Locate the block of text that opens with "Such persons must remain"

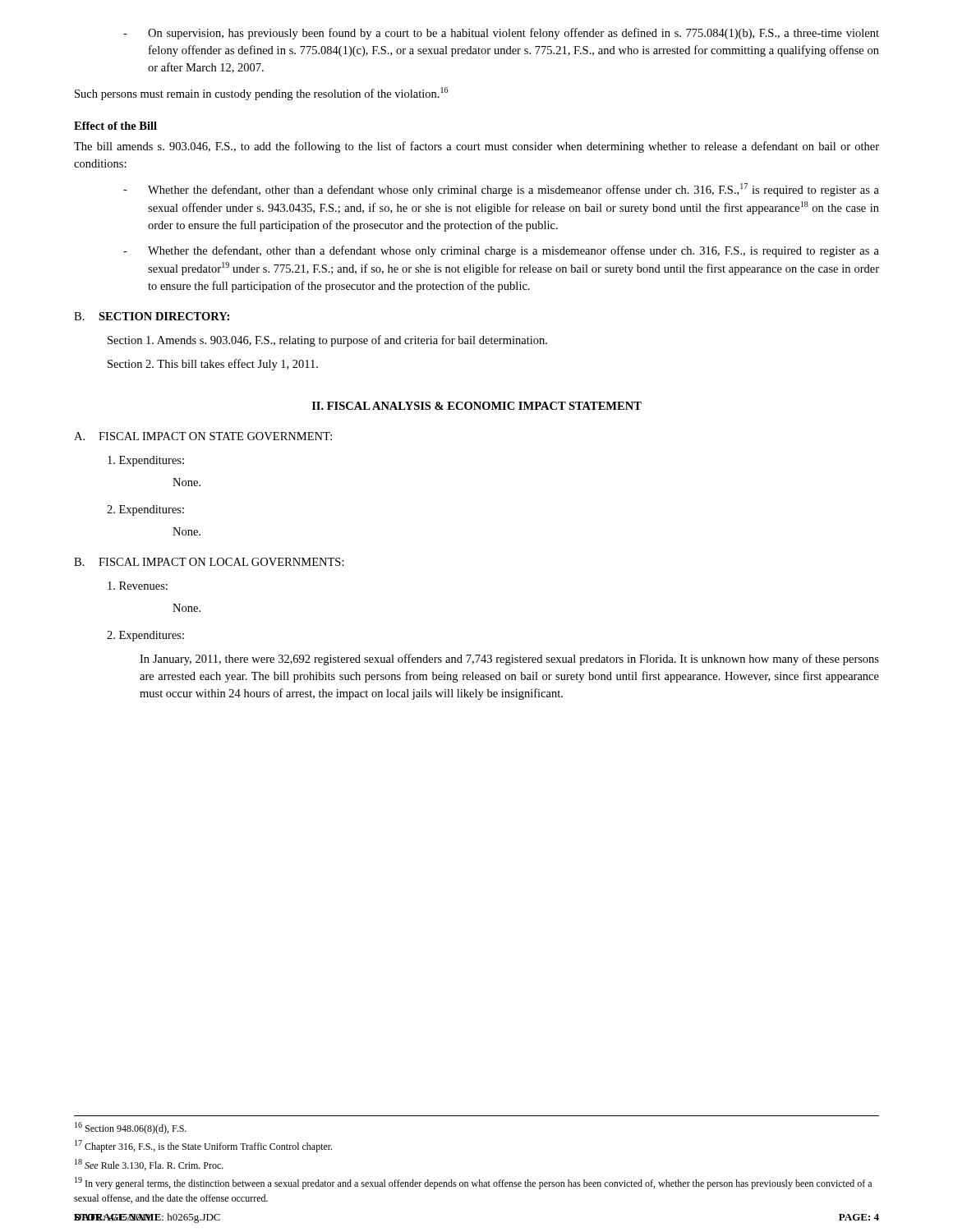coord(261,93)
